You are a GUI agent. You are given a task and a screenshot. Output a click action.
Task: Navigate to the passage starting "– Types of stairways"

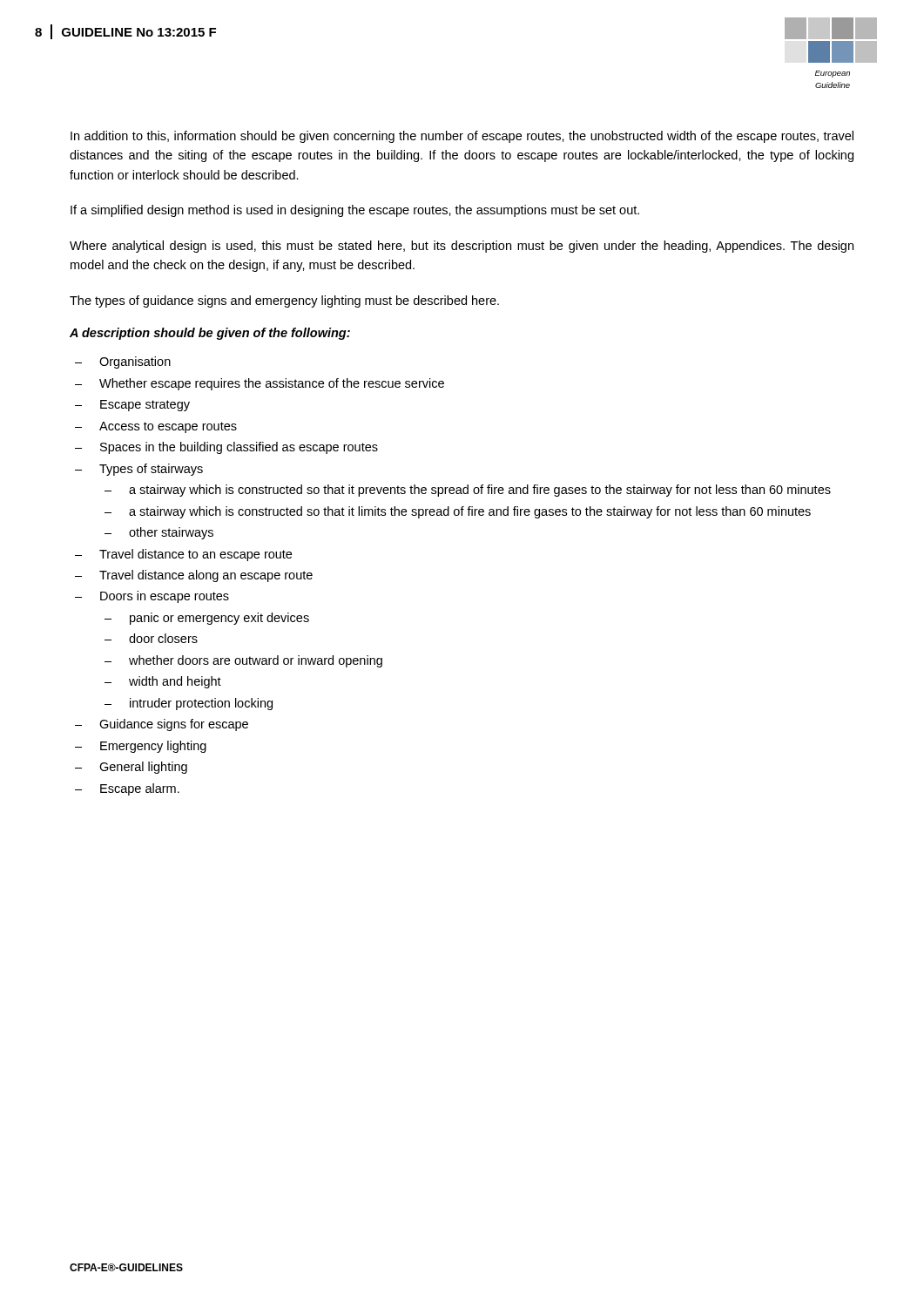coord(139,470)
